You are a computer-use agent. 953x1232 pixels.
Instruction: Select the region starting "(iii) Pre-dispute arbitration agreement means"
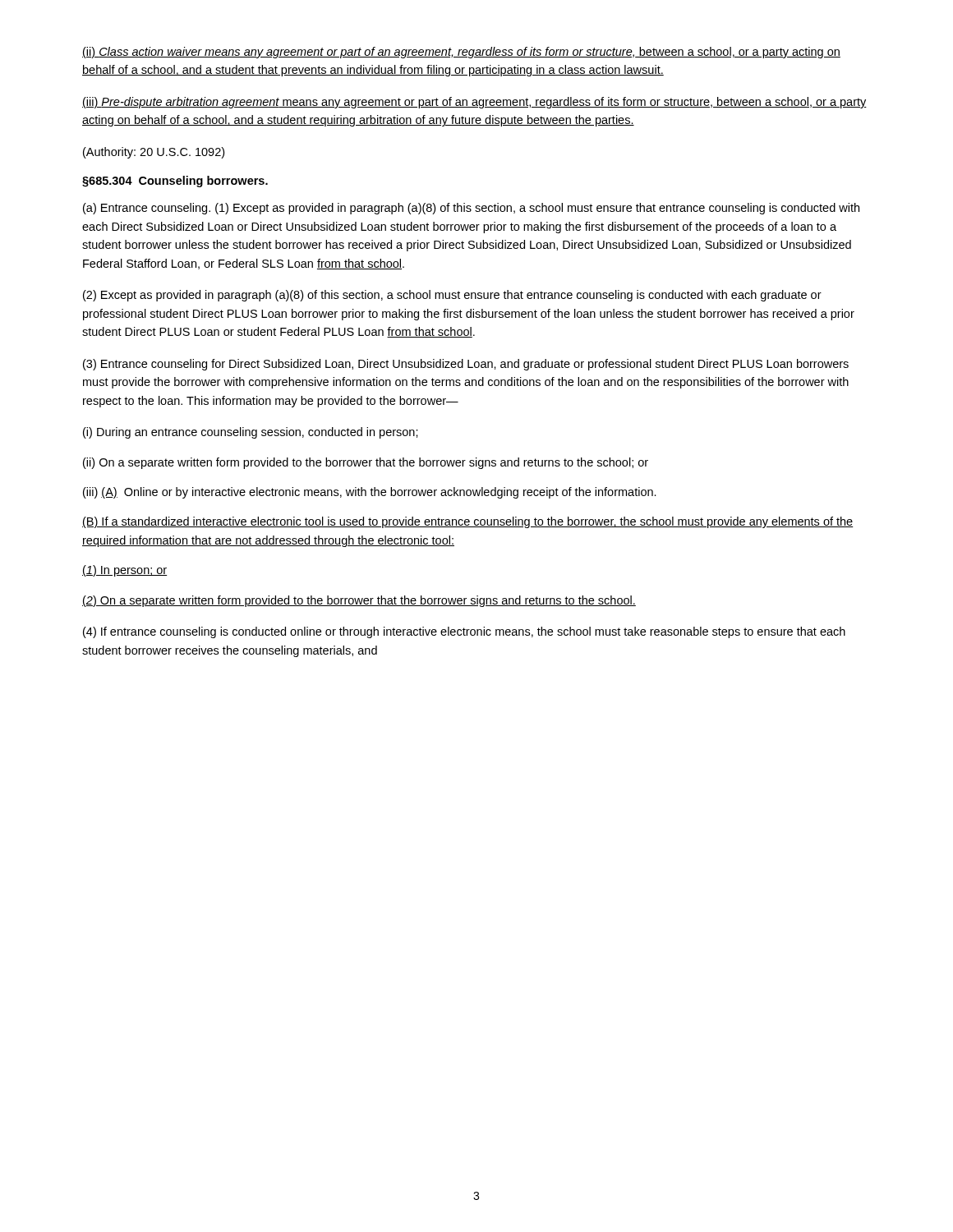coord(474,111)
